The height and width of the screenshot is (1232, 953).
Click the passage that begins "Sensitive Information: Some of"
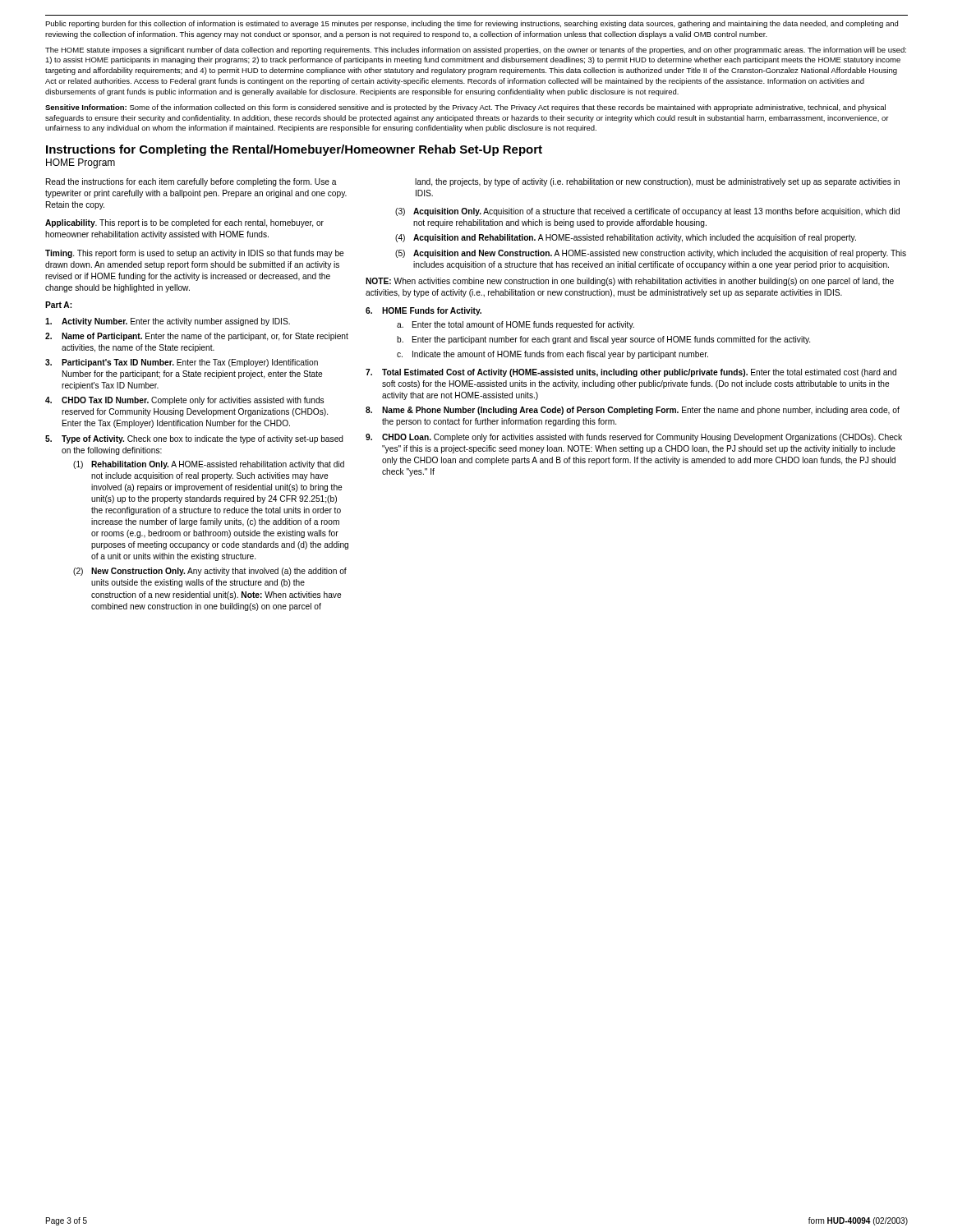[x=467, y=117]
